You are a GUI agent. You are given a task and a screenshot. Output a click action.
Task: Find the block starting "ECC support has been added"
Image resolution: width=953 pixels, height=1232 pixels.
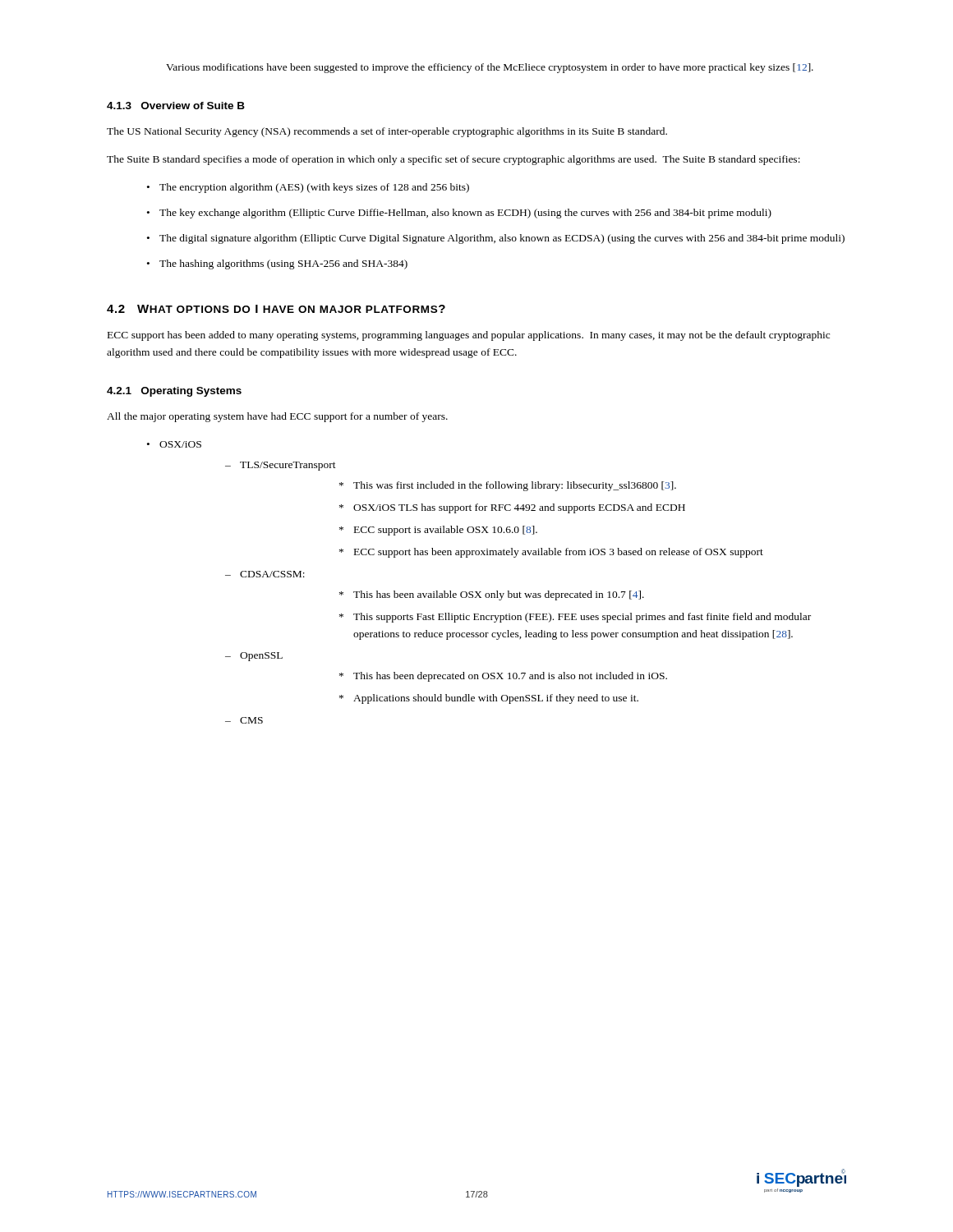(476, 344)
